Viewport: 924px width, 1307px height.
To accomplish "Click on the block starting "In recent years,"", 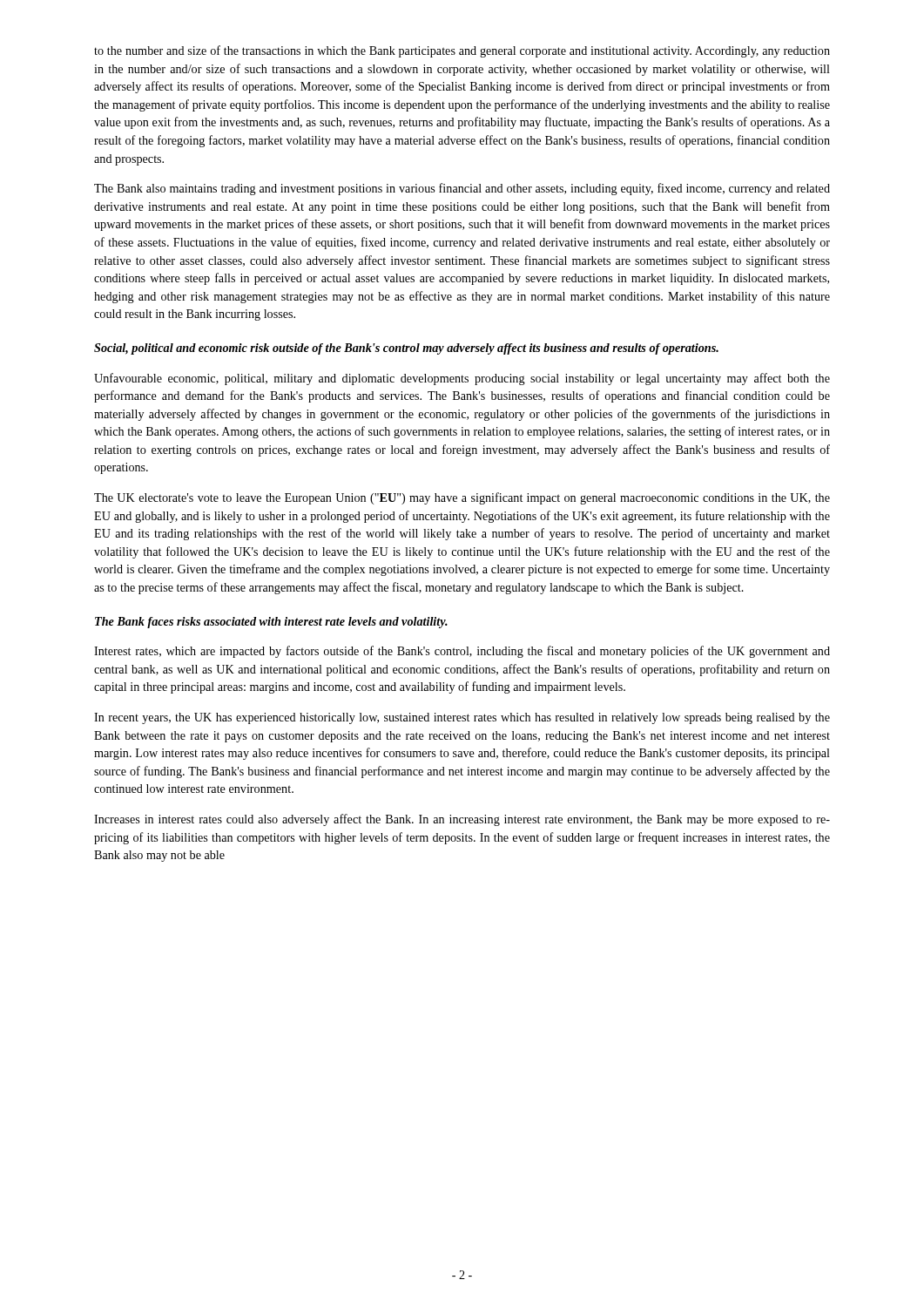I will click(462, 753).
